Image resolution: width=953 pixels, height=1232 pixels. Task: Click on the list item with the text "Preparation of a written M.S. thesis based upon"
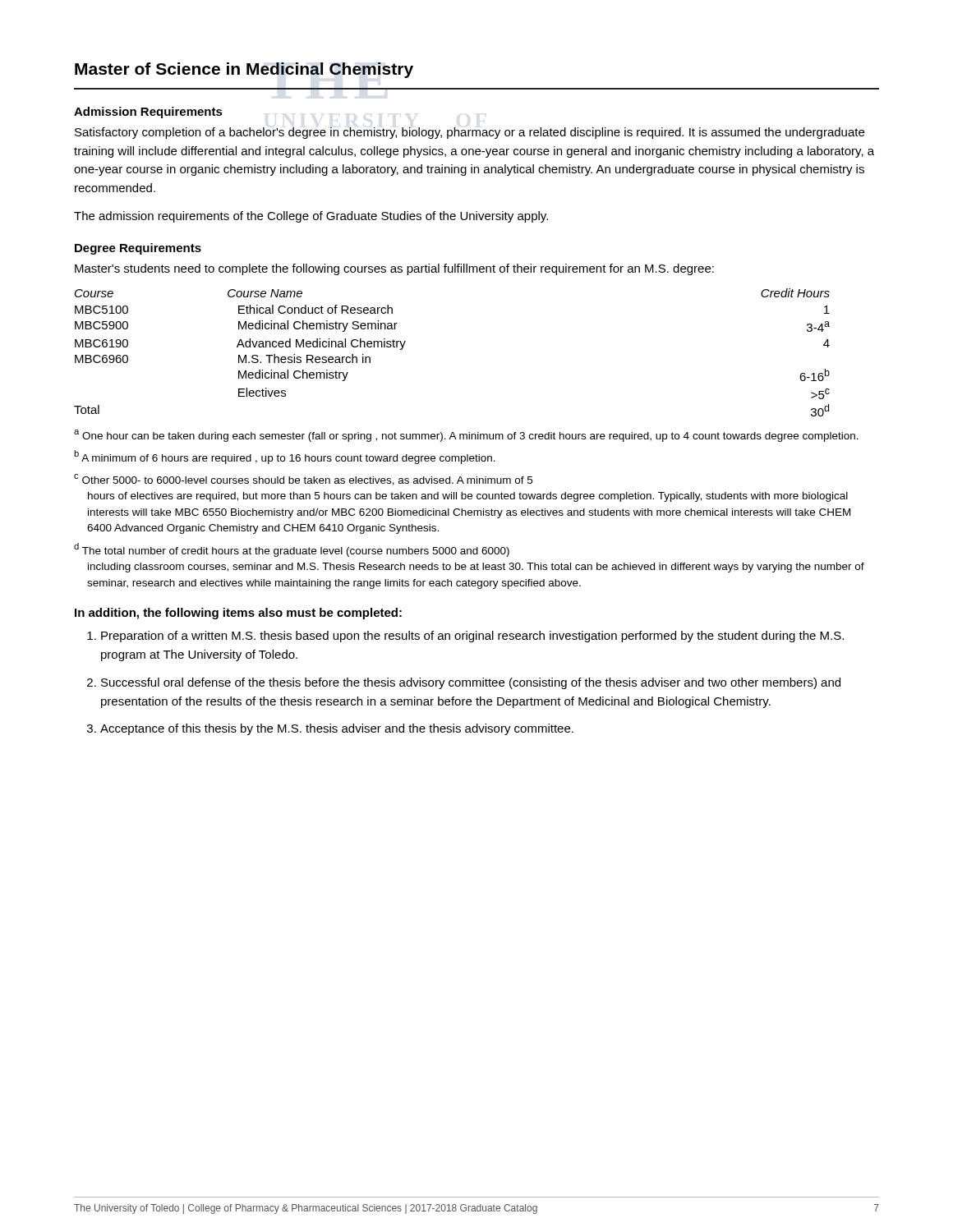[x=473, y=645]
